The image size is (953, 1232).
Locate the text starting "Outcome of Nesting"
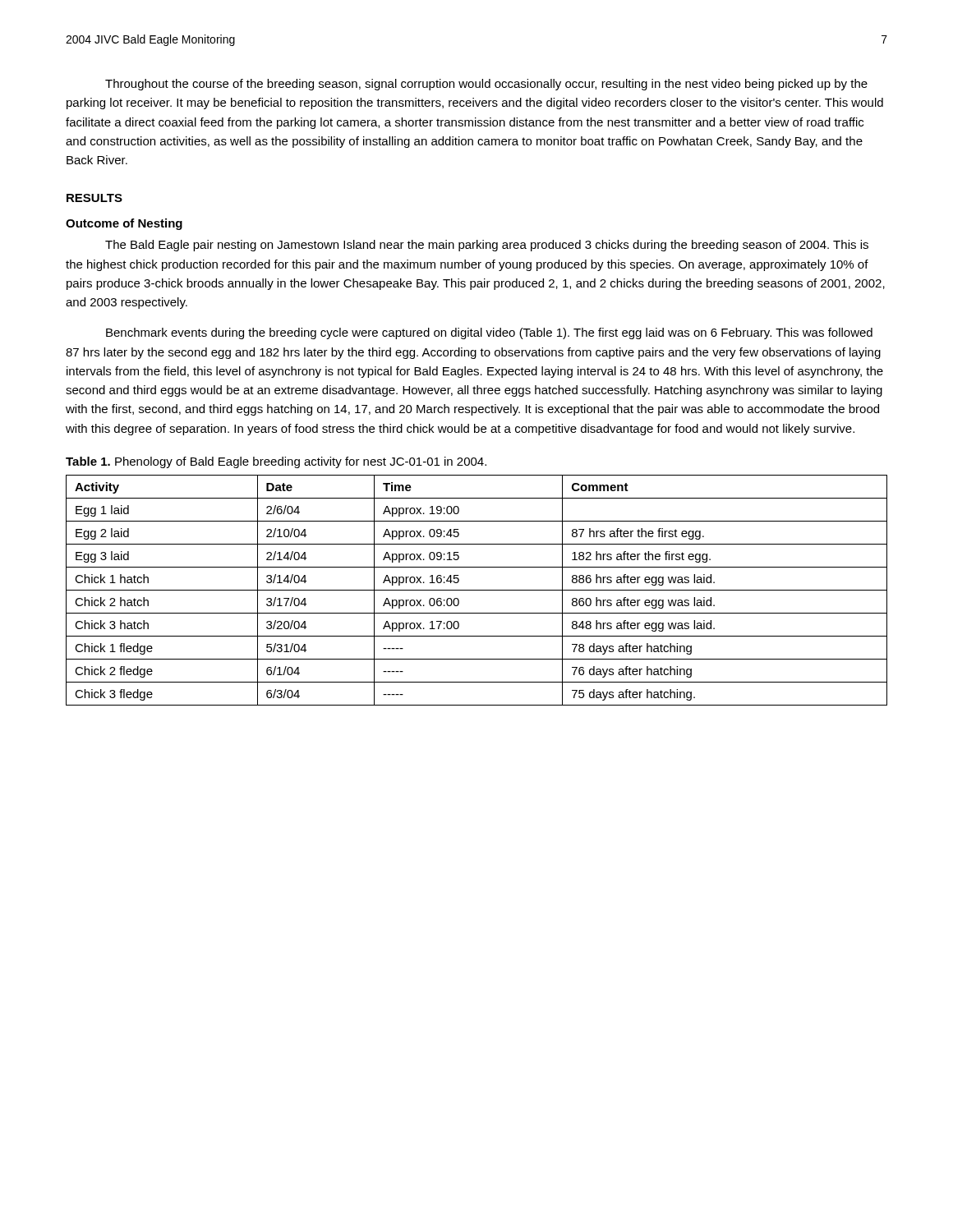pos(124,223)
